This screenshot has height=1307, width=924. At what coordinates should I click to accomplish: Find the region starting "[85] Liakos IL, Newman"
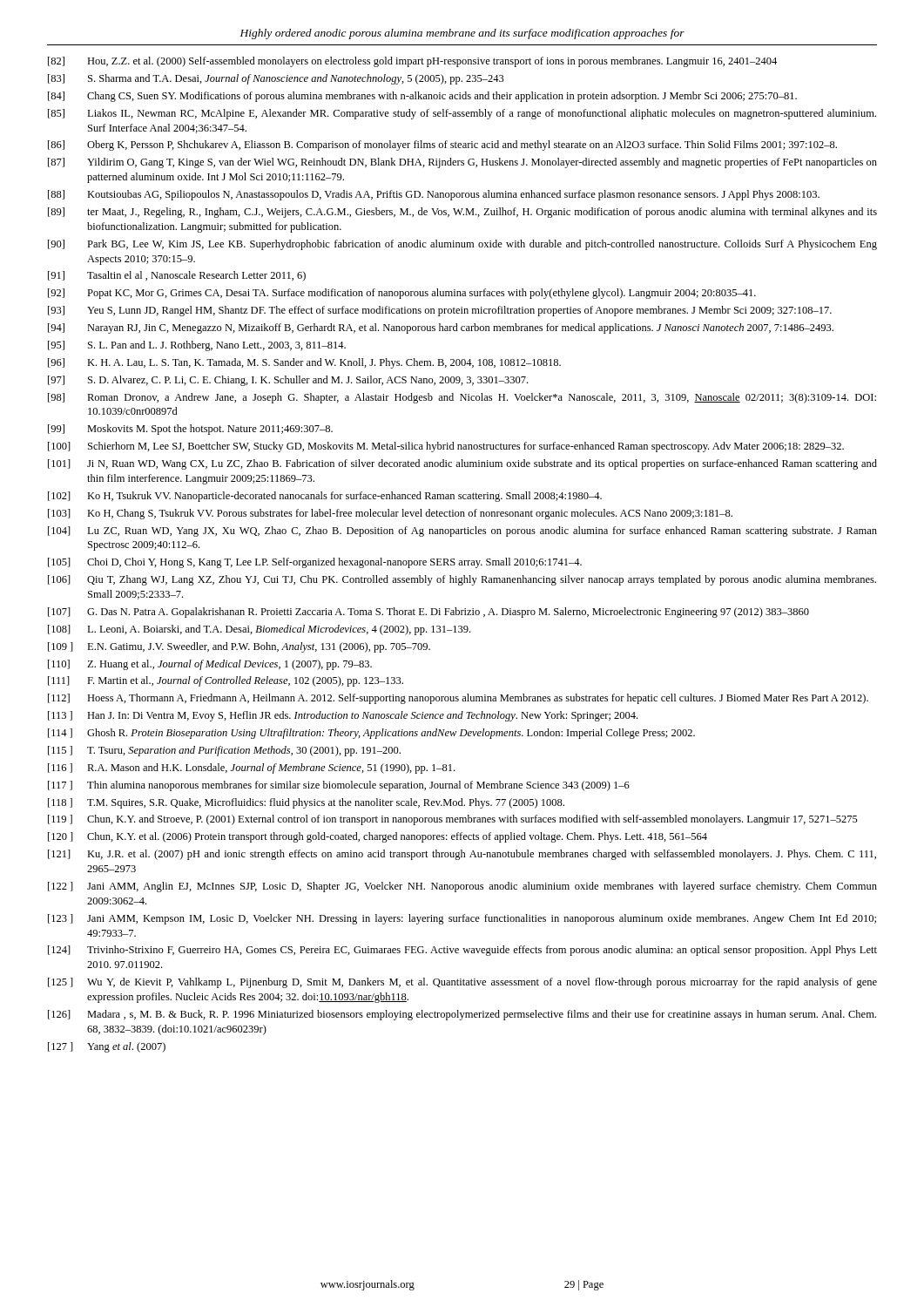[462, 121]
